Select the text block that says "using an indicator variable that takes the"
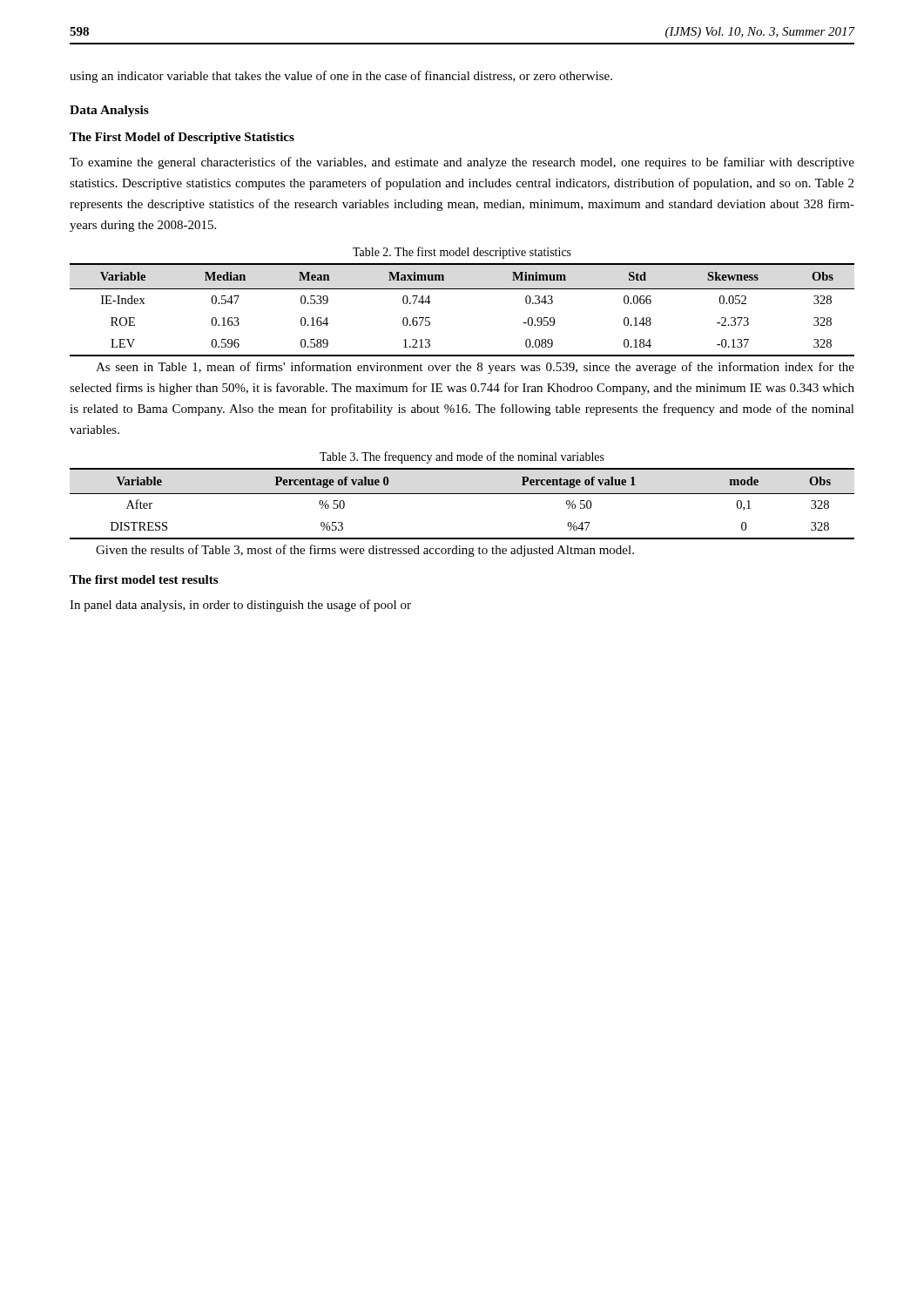The height and width of the screenshot is (1307, 924). point(462,76)
